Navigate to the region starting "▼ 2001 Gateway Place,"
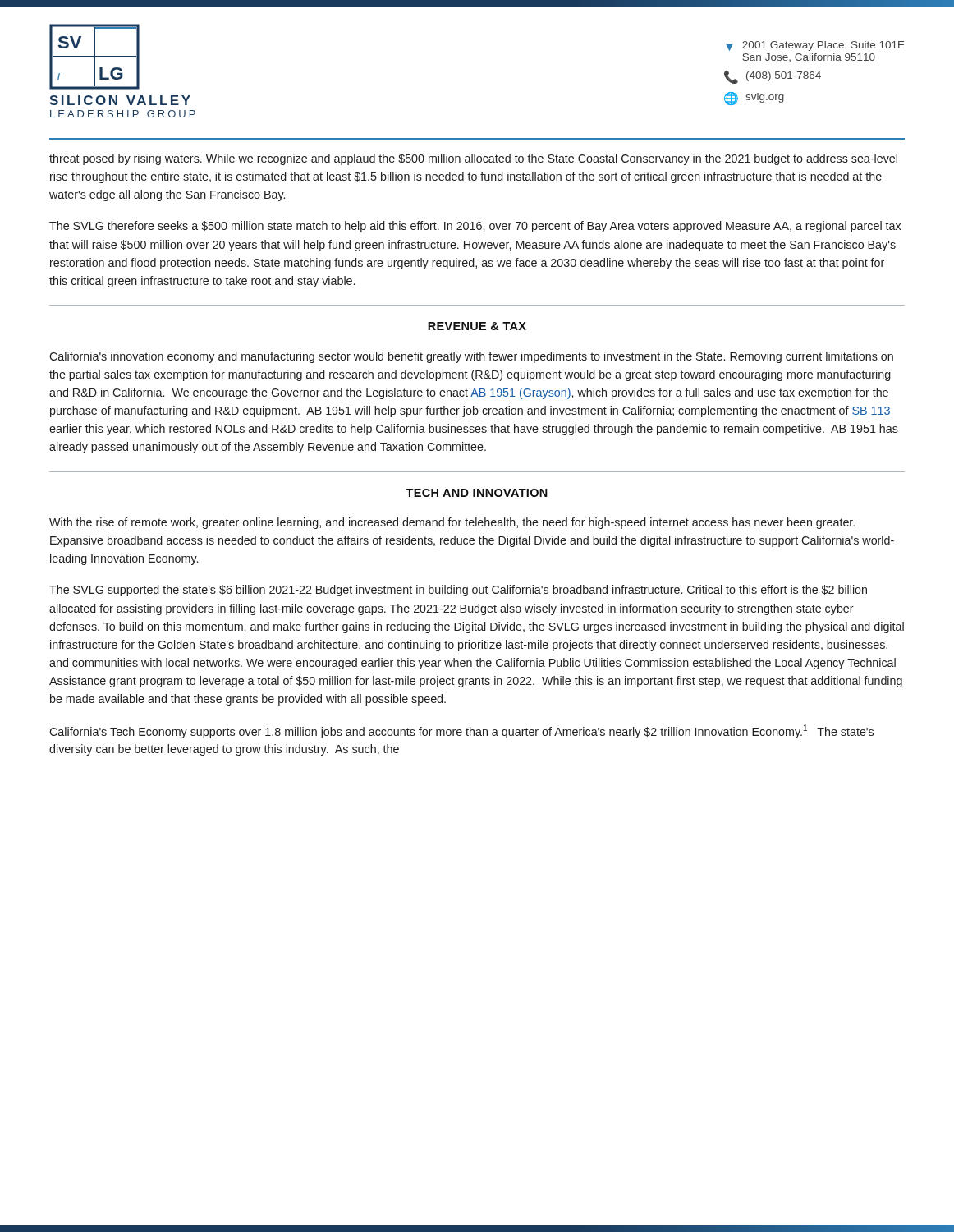 pyautogui.click(x=814, y=72)
